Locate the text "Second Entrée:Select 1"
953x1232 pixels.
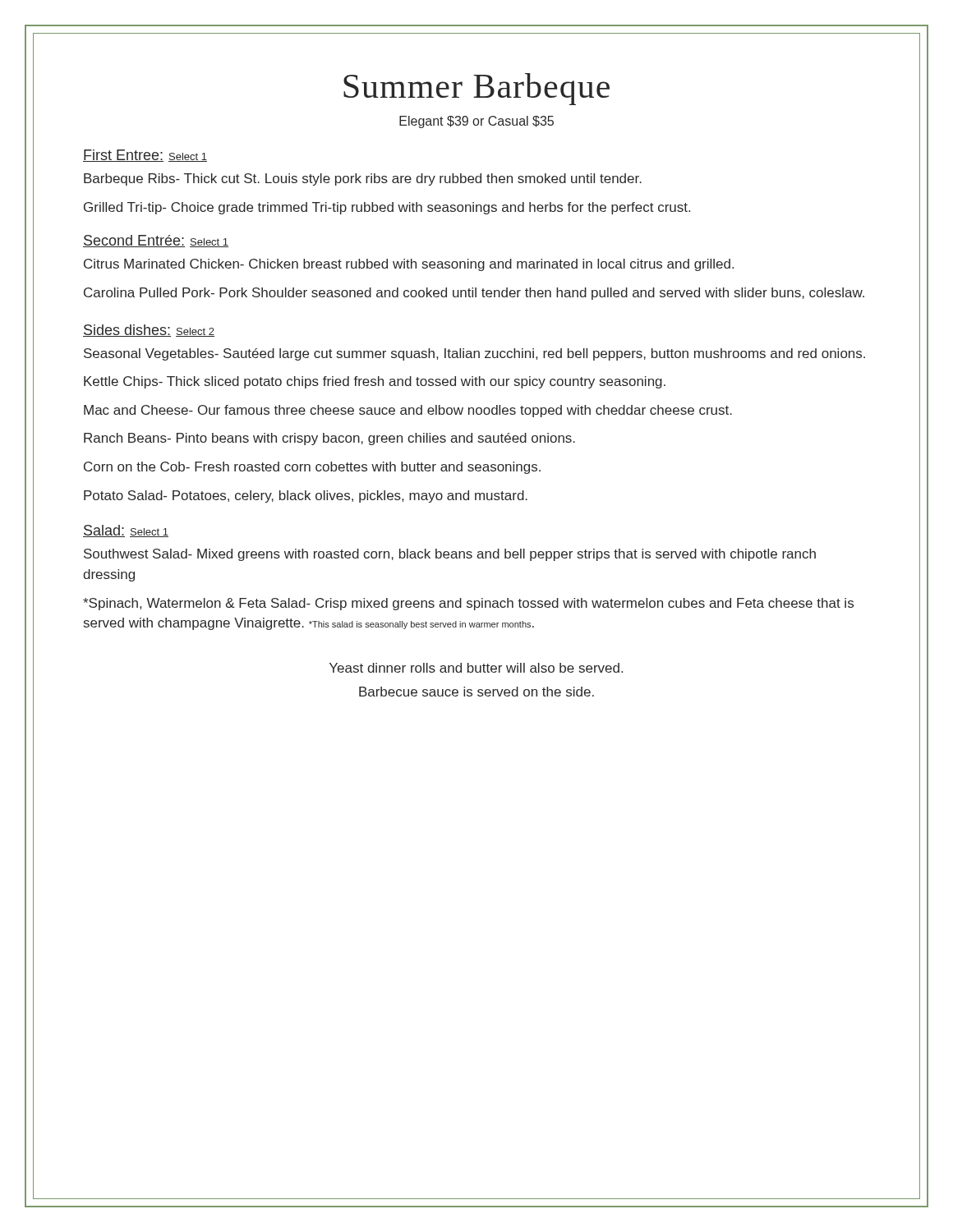(x=156, y=241)
